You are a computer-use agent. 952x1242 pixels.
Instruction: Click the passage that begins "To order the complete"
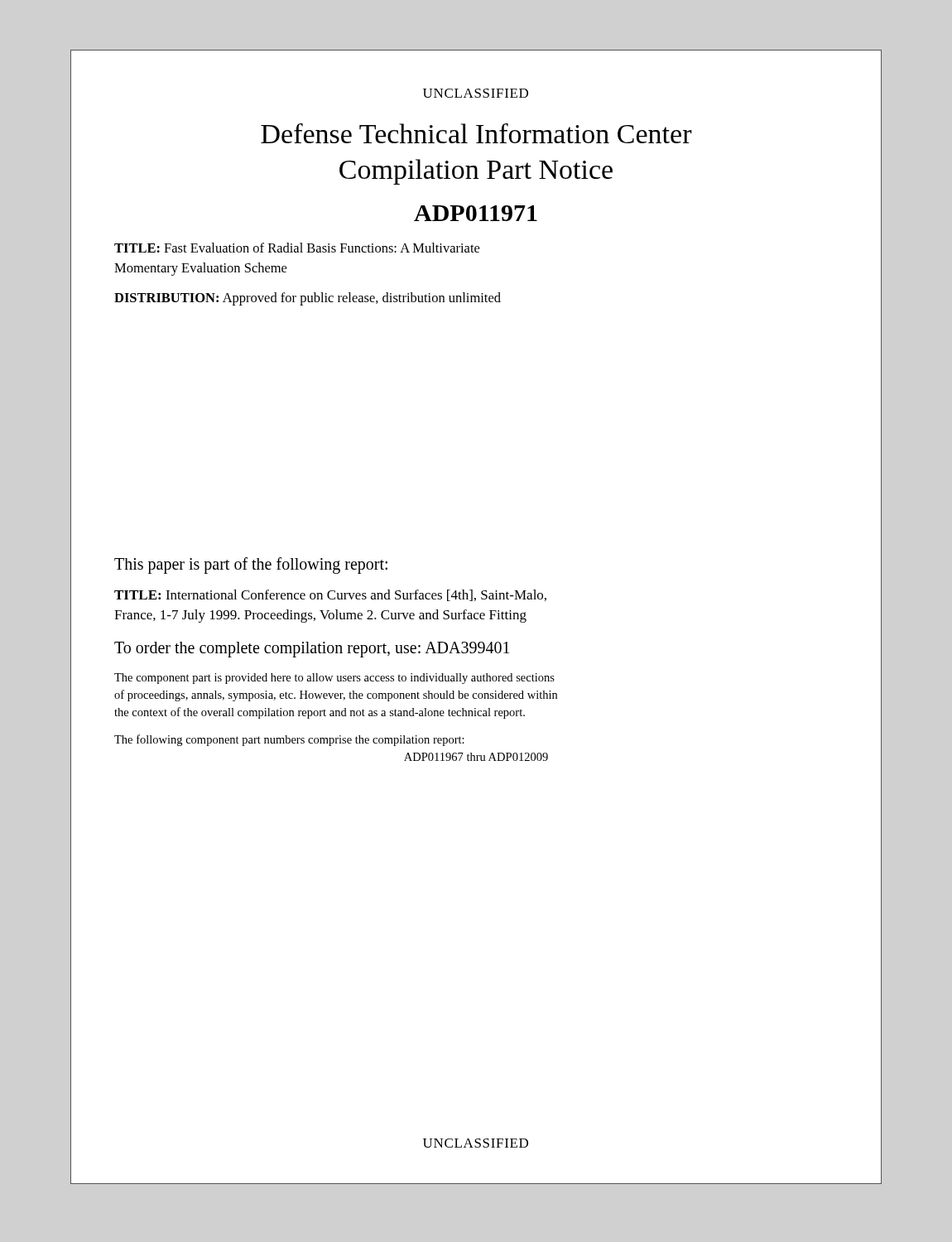(312, 648)
